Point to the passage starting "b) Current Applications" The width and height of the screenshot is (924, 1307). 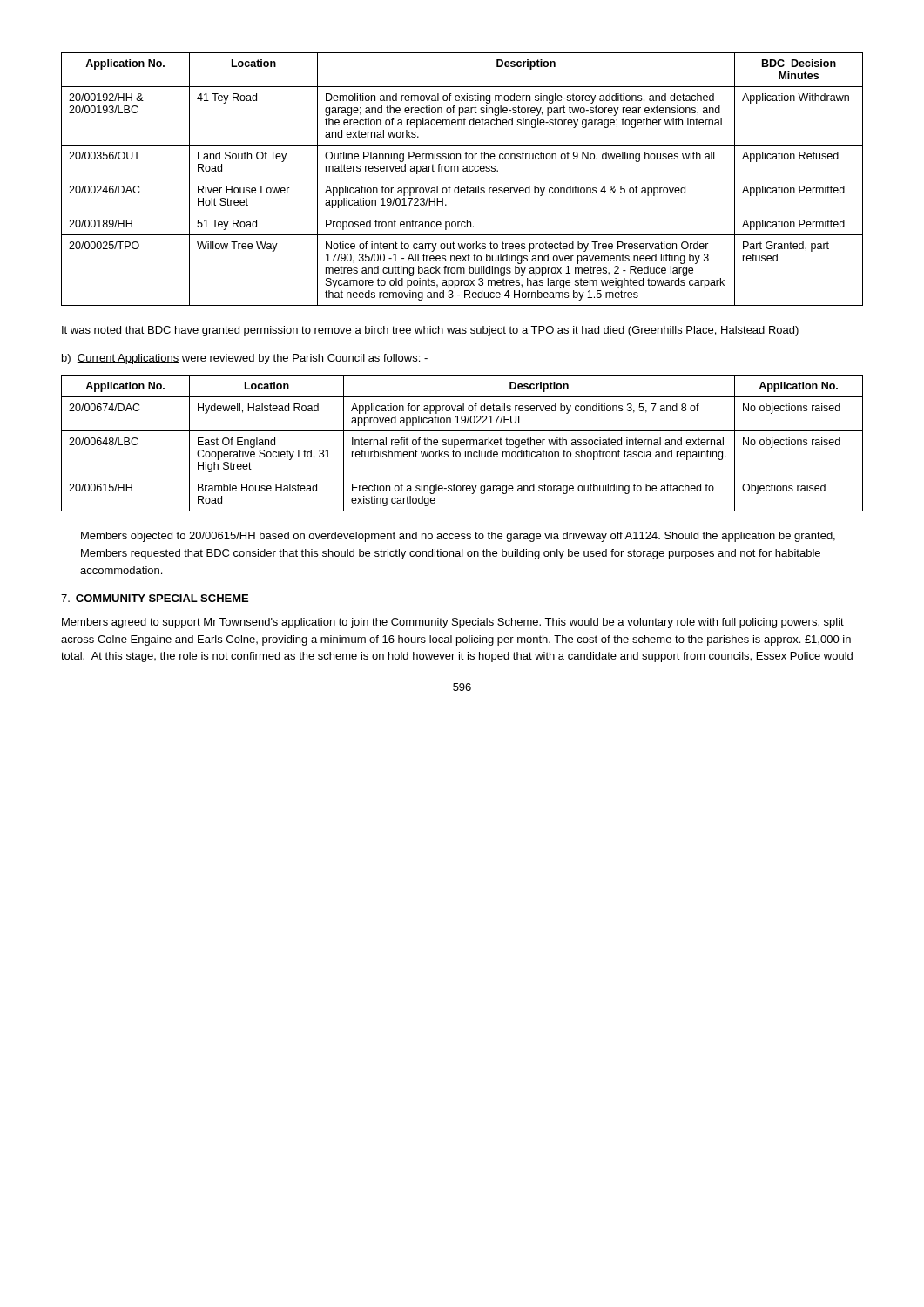click(x=244, y=357)
